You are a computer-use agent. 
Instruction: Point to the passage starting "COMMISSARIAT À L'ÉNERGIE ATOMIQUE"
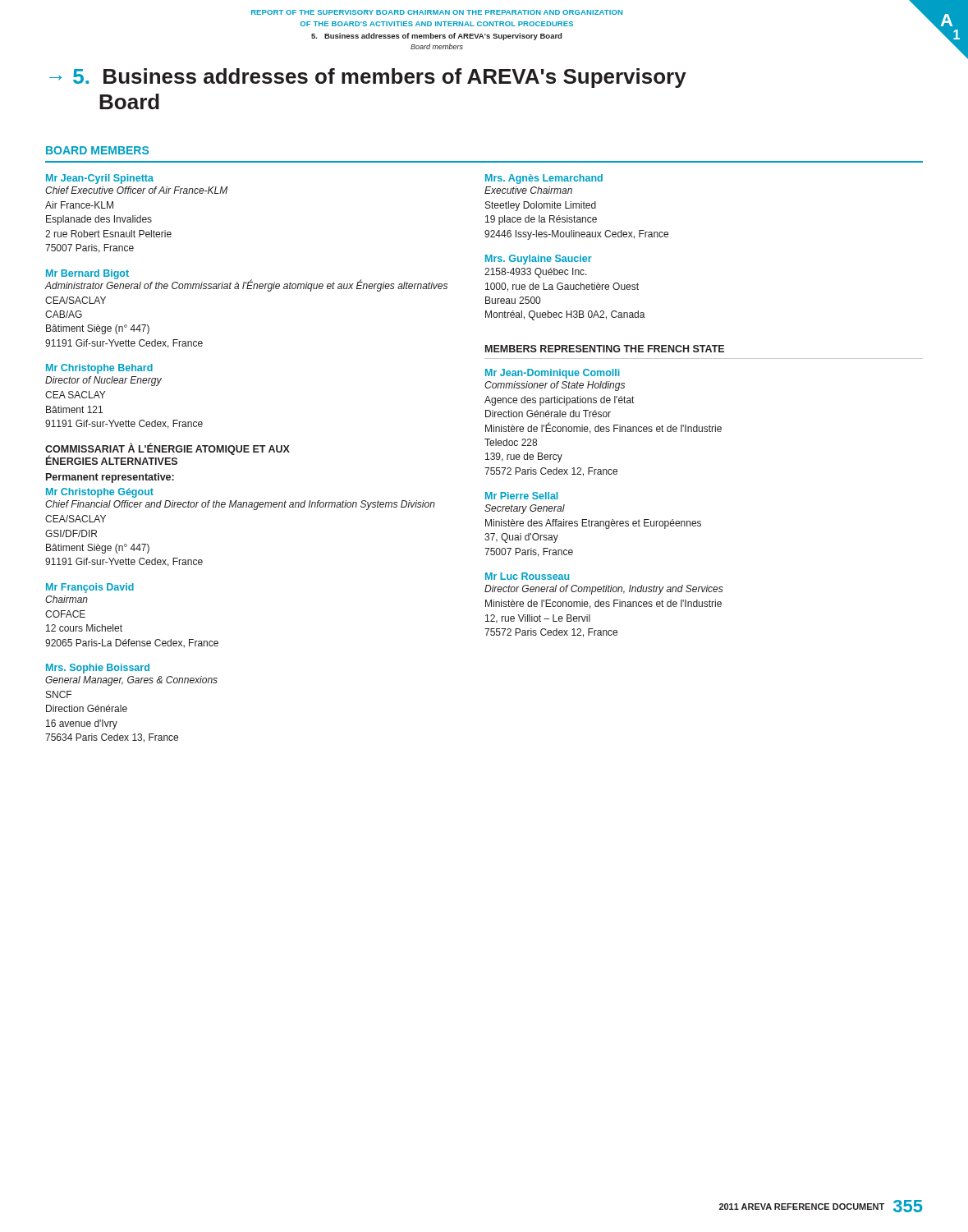point(167,456)
